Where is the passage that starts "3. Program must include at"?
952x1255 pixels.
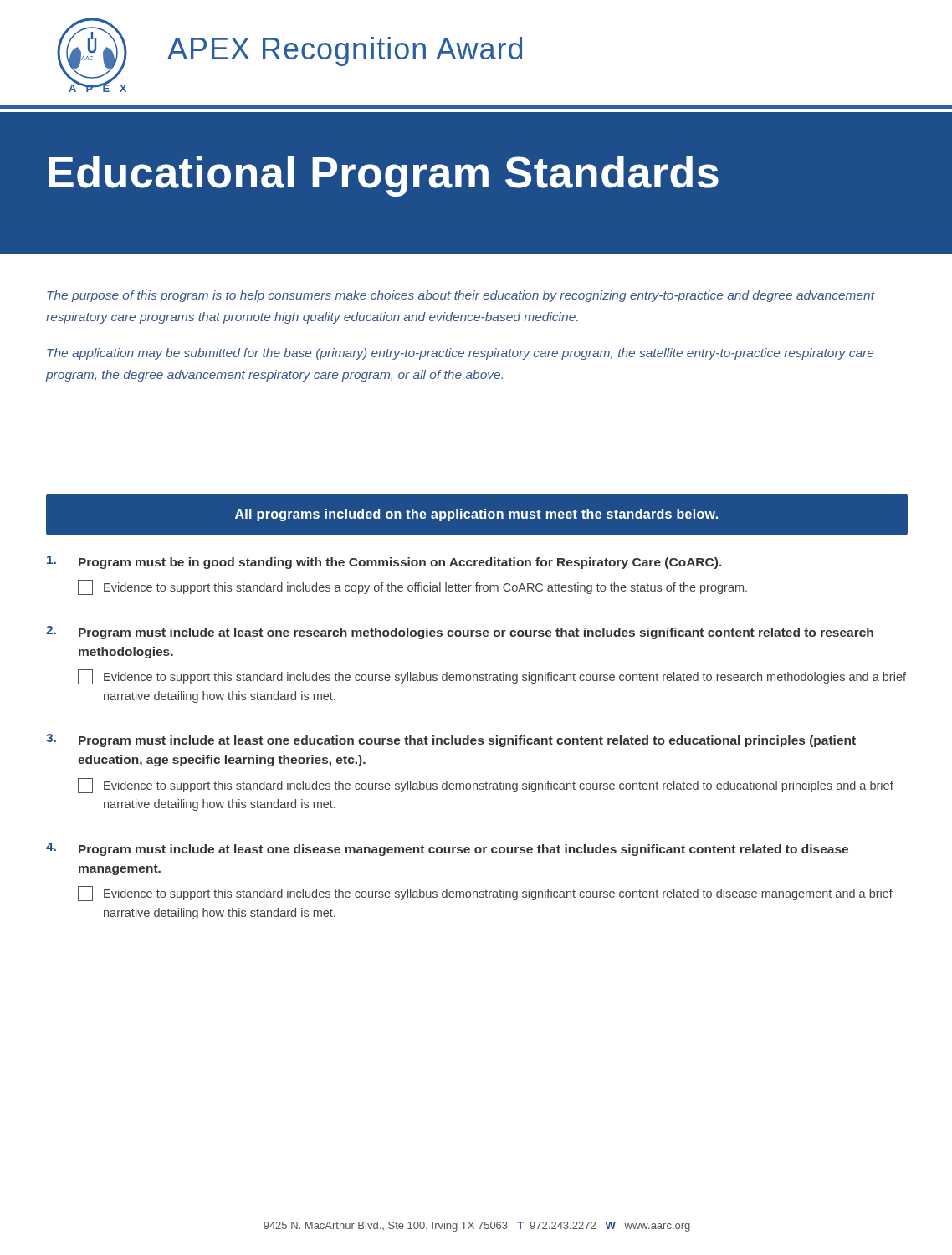477,772
